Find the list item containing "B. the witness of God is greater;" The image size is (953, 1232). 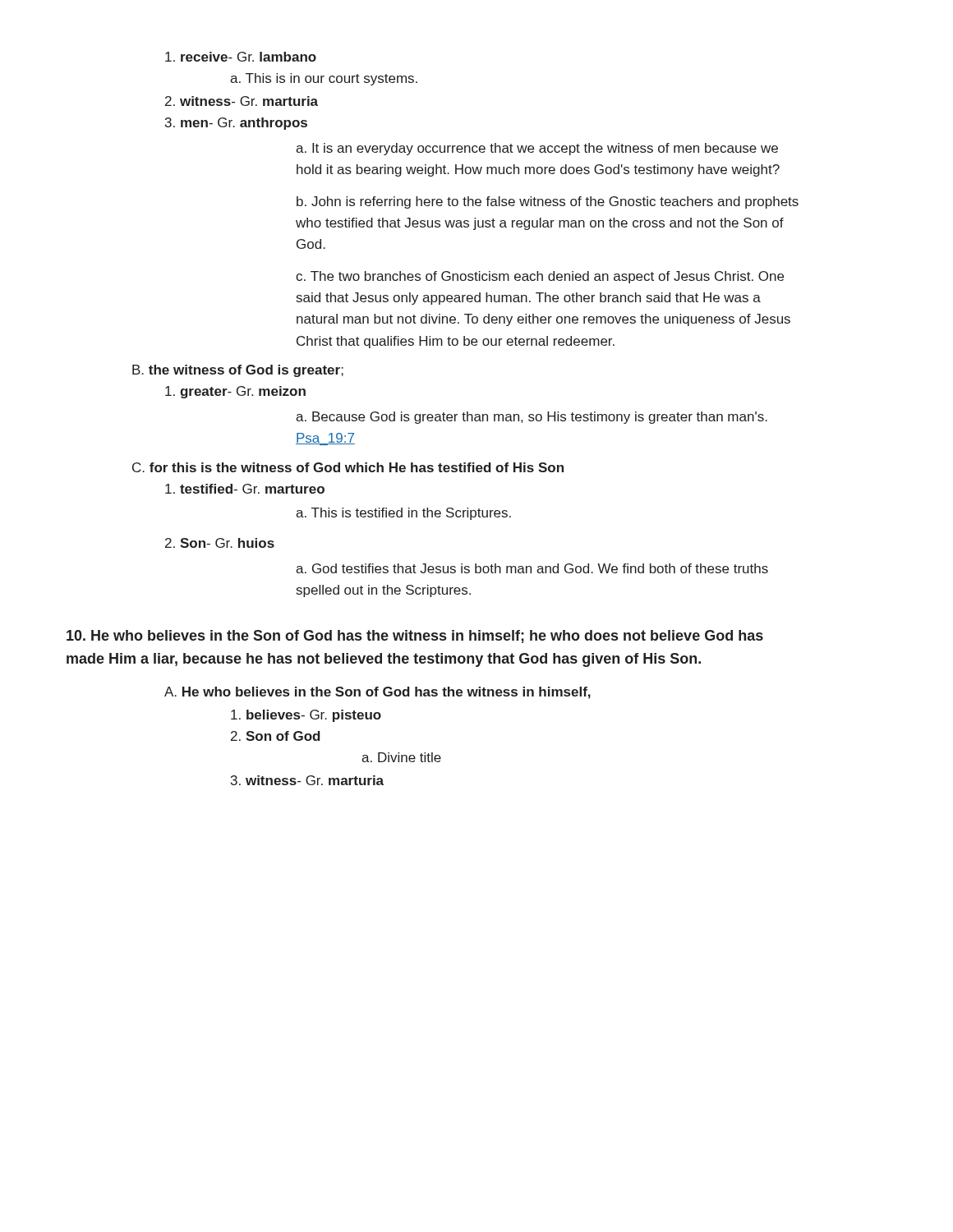238,370
